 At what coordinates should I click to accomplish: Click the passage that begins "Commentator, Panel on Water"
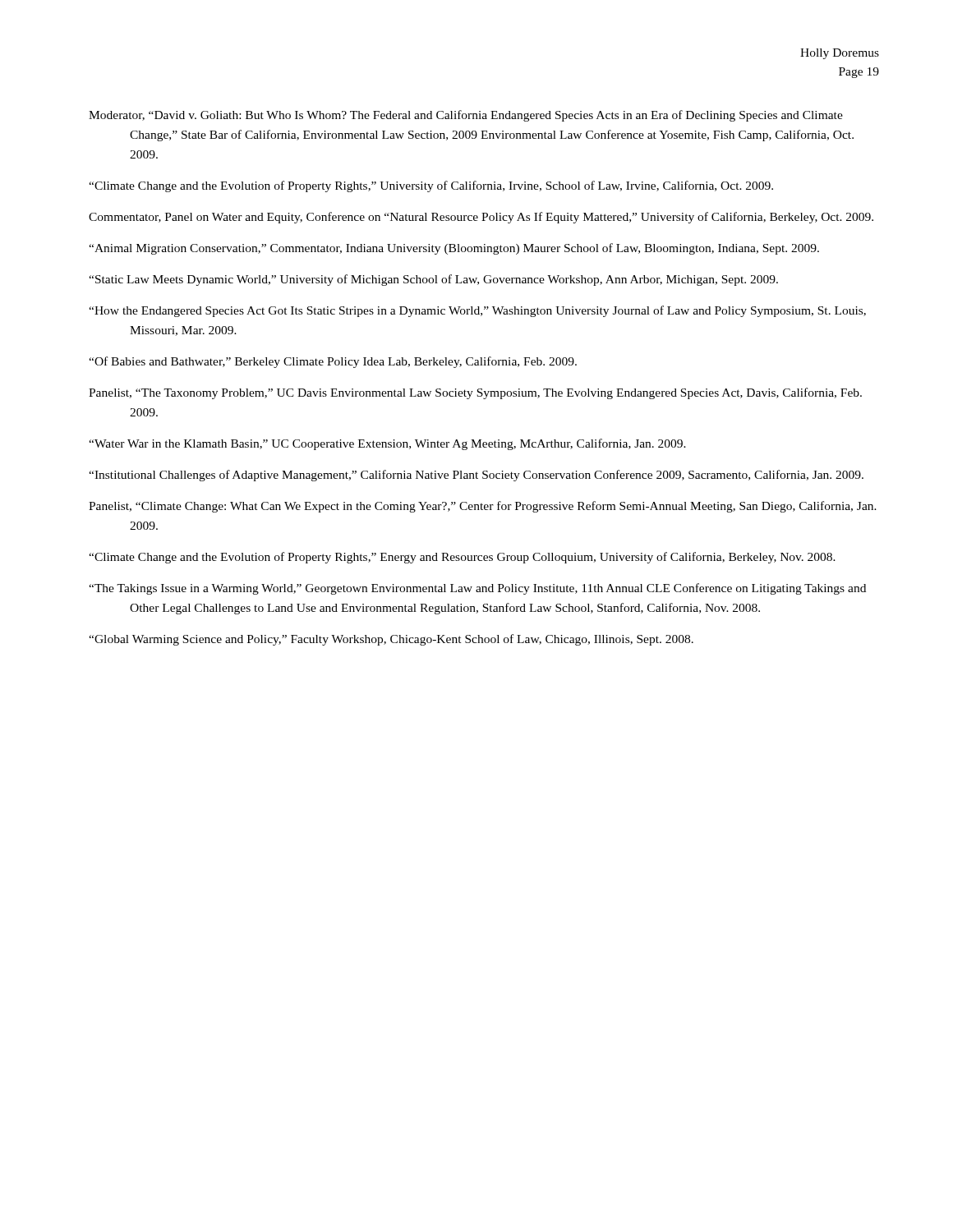pos(482,216)
